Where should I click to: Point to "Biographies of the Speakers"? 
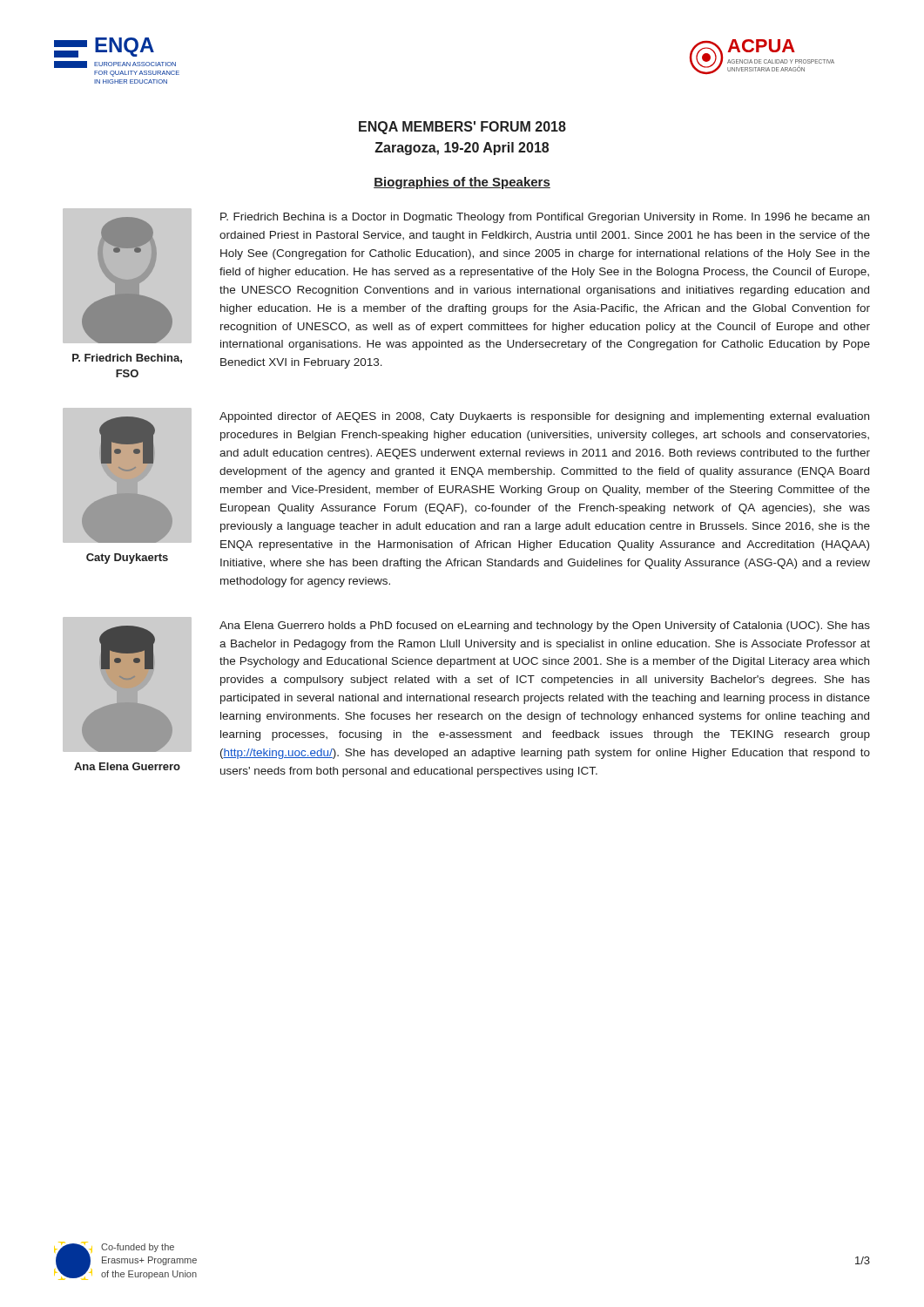(x=462, y=182)
